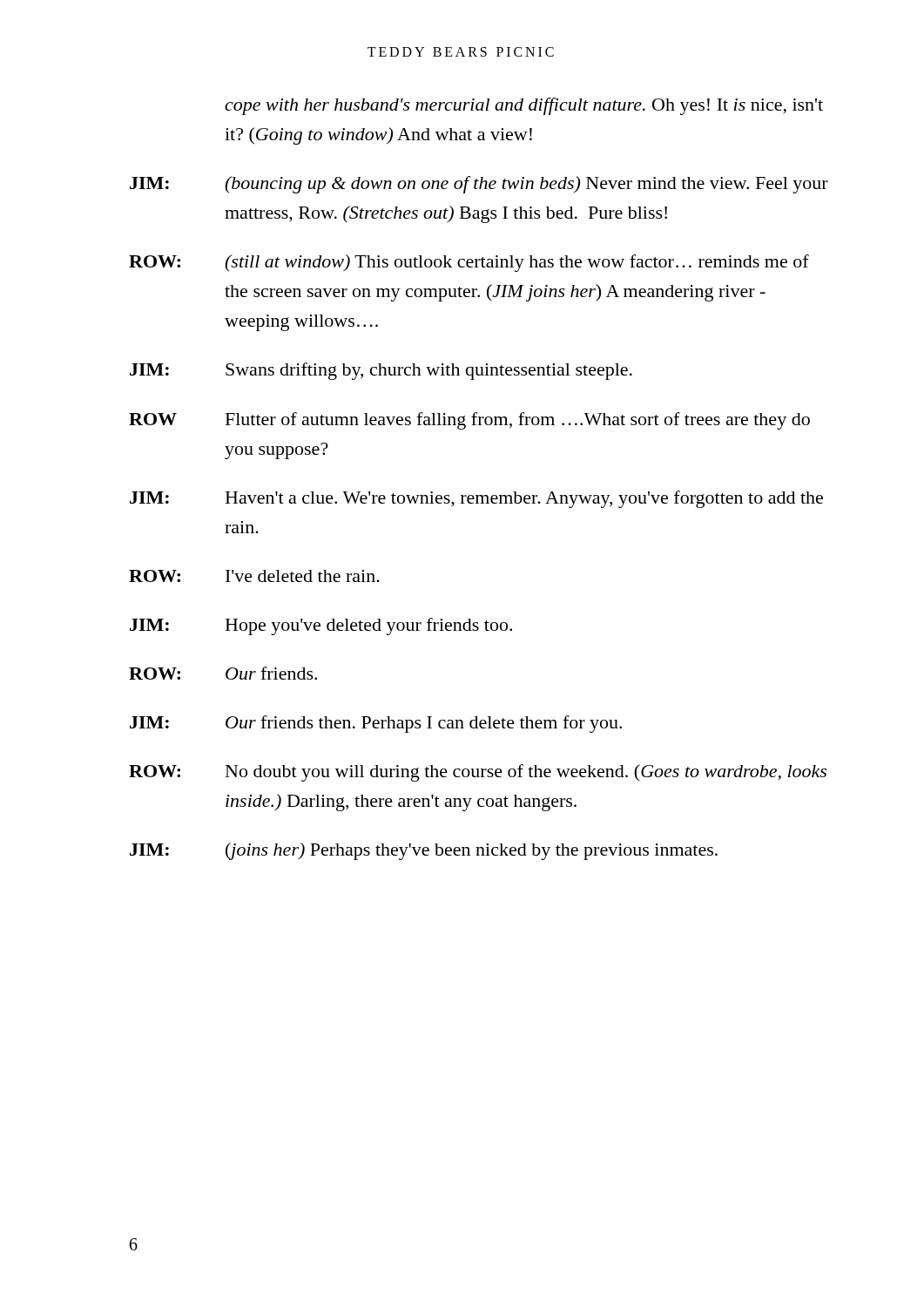Locate the block of text that opens with "ROW: I've deleted"
Image resolution: width=924 pixels, height=1307 pixels.
point(254,576)
